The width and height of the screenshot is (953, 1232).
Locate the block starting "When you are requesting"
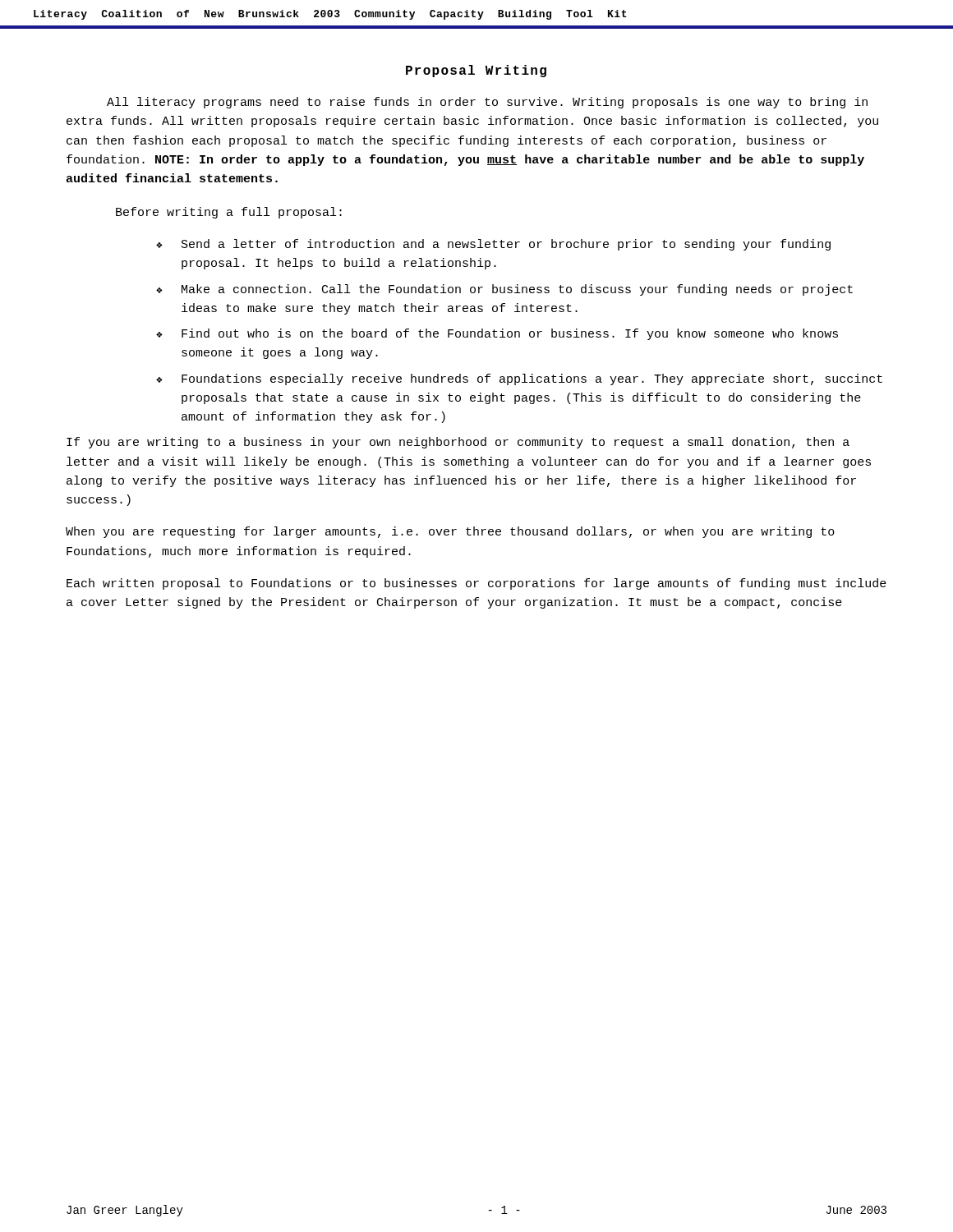(450, 542)
